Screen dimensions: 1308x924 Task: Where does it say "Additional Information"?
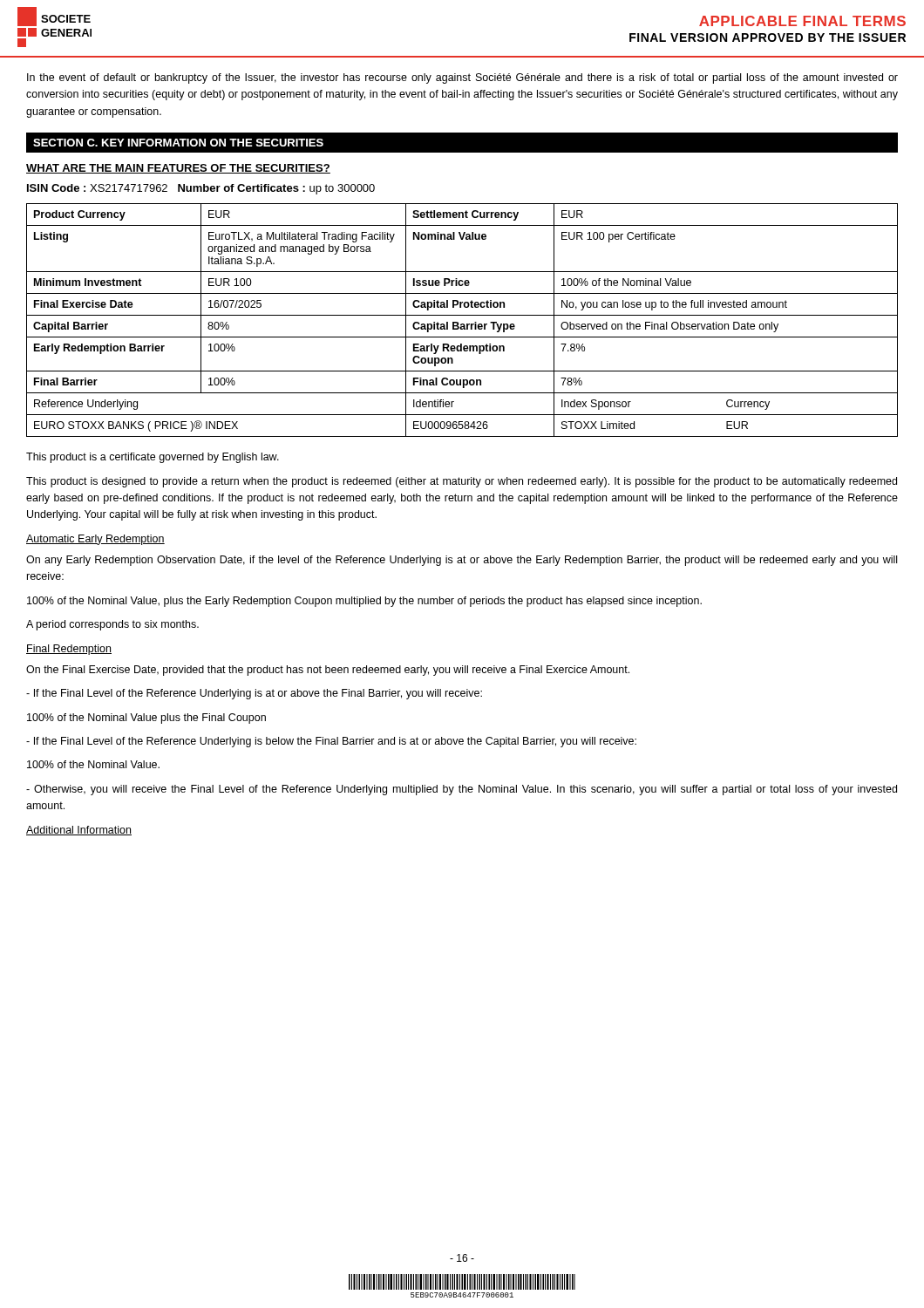[79, 830]
